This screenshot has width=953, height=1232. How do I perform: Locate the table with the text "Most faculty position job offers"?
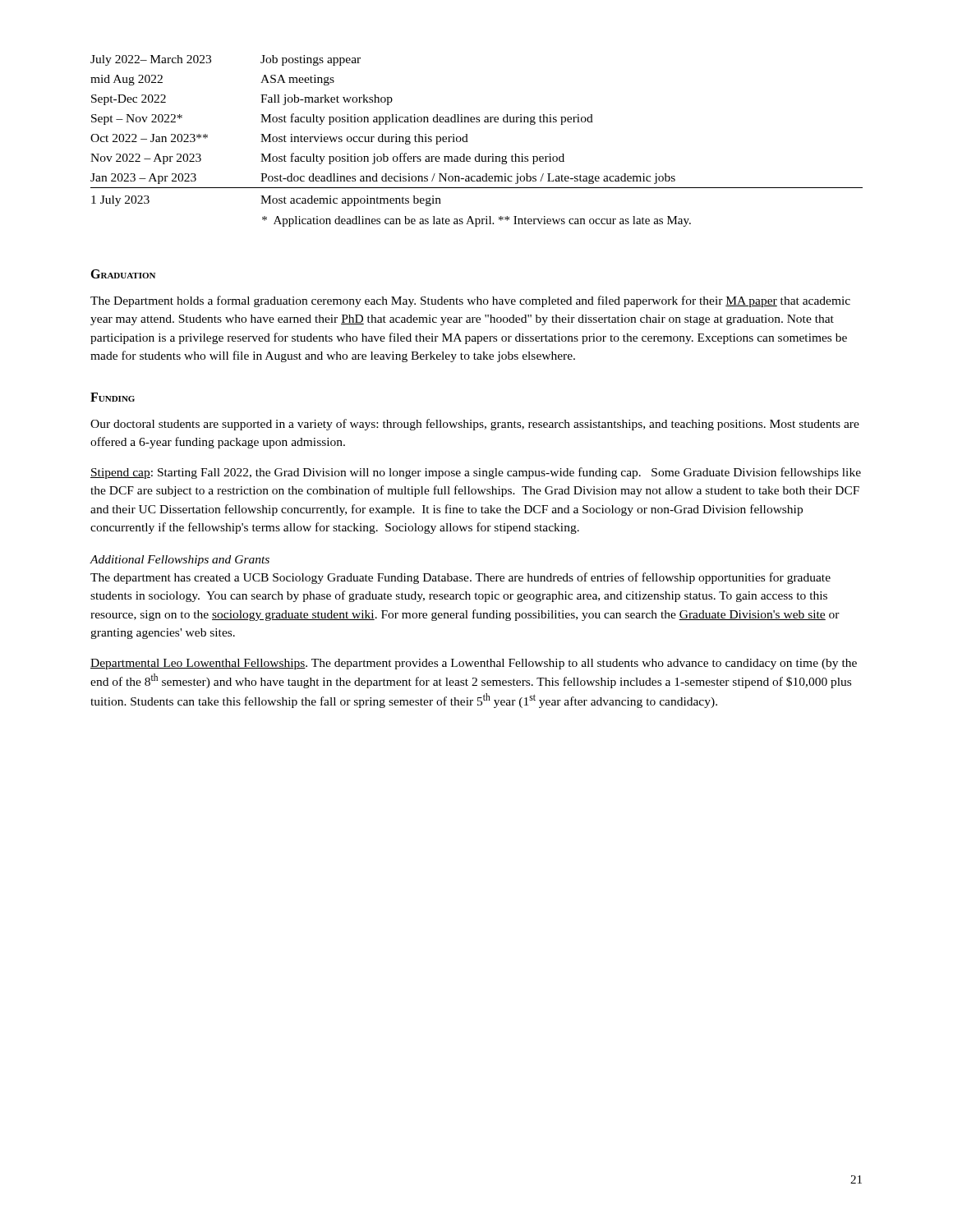click(x=476, y=129)
